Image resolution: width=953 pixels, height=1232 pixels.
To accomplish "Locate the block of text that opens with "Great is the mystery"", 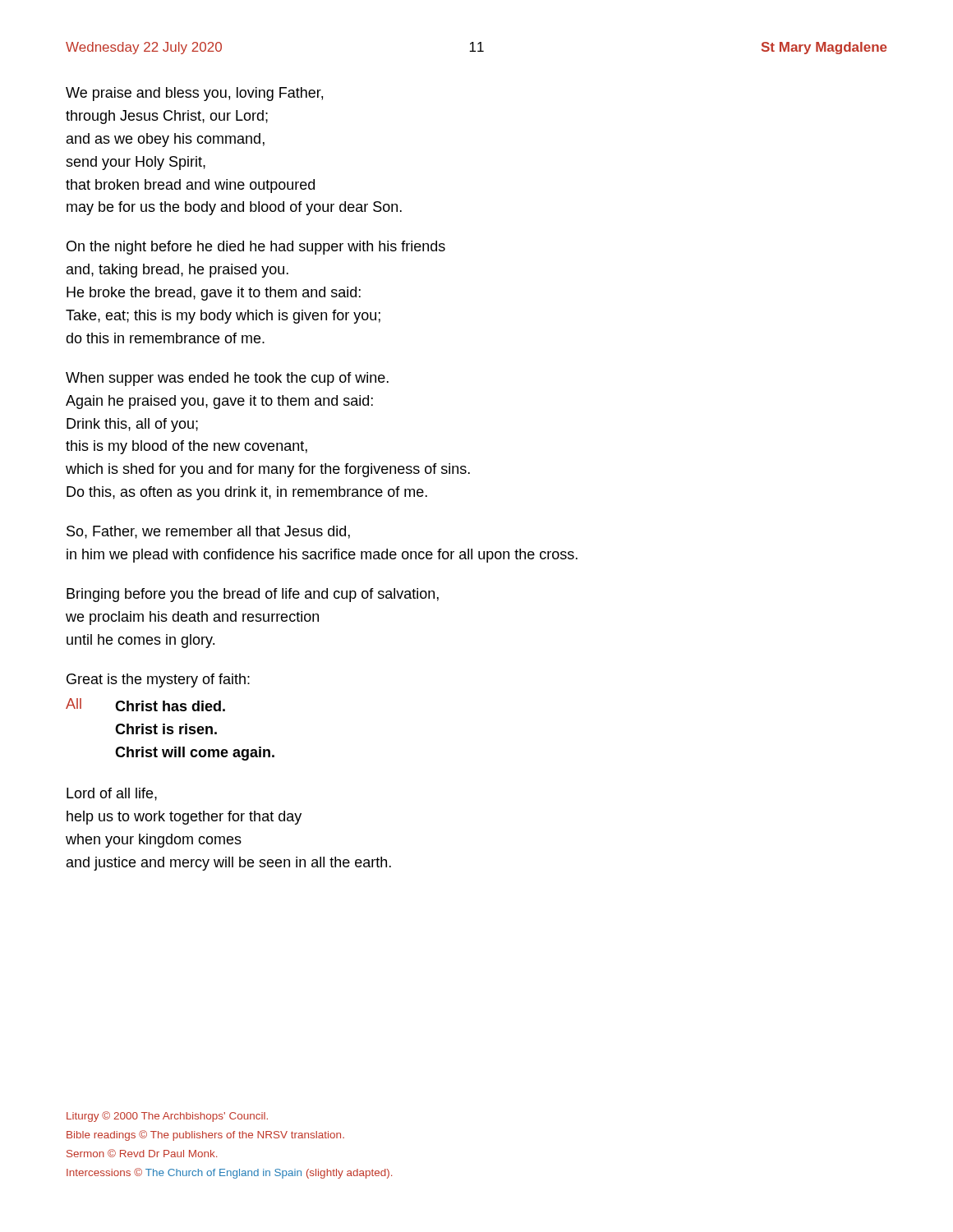I will [158, 680].
